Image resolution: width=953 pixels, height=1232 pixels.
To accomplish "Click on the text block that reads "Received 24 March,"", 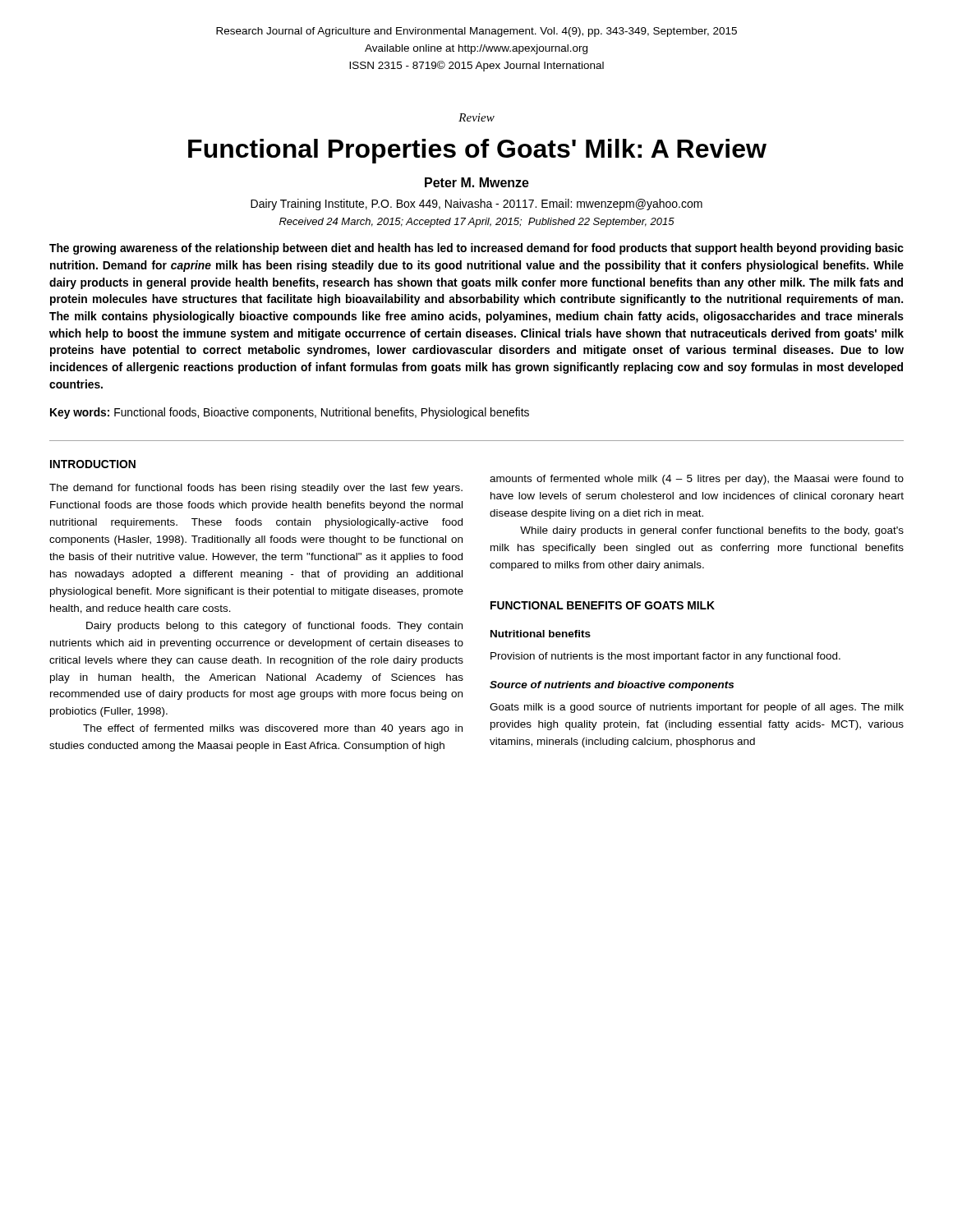I will click(476, 222).
